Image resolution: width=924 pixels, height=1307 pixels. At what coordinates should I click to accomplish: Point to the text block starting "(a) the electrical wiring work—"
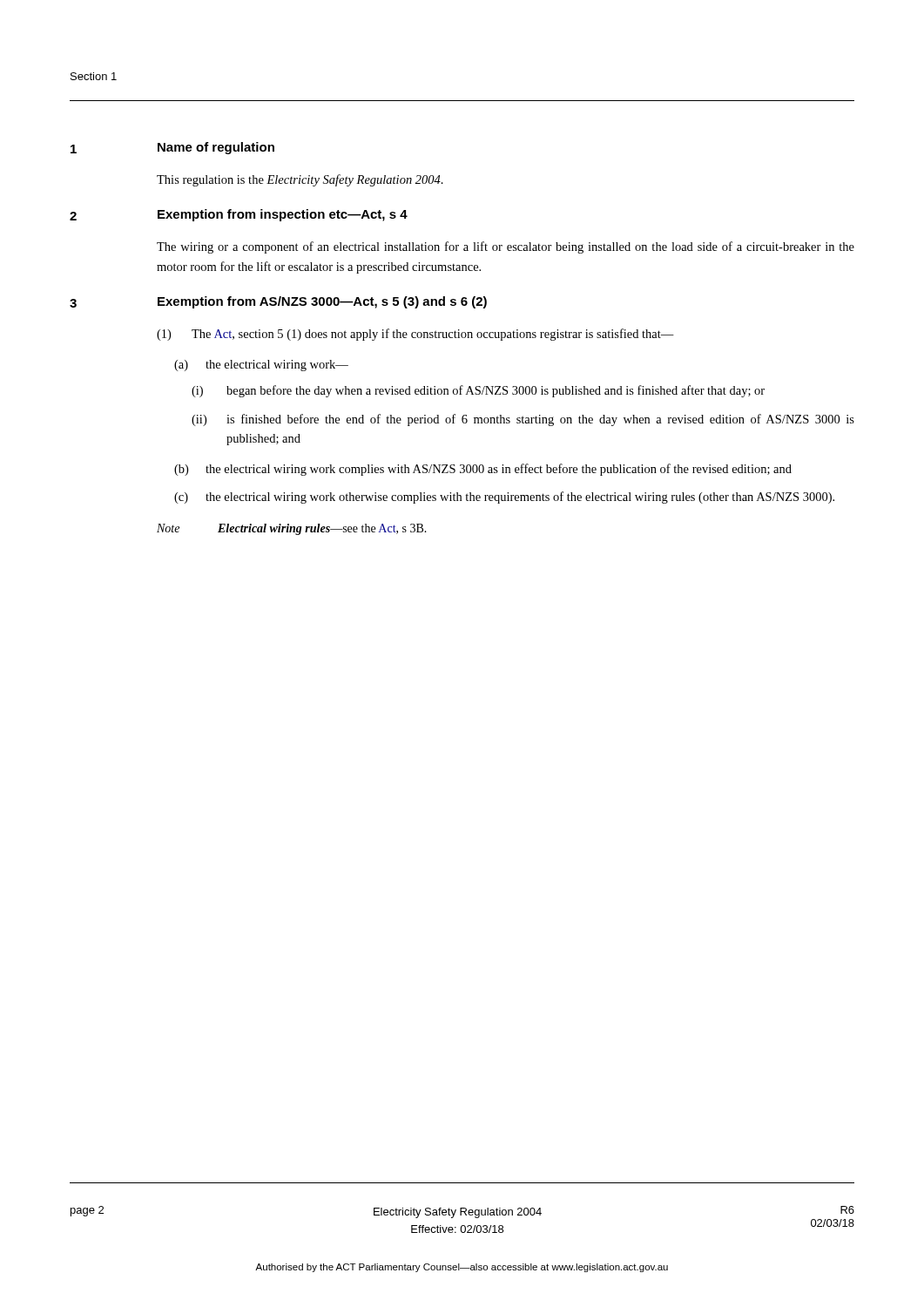[x=261, y=366]
